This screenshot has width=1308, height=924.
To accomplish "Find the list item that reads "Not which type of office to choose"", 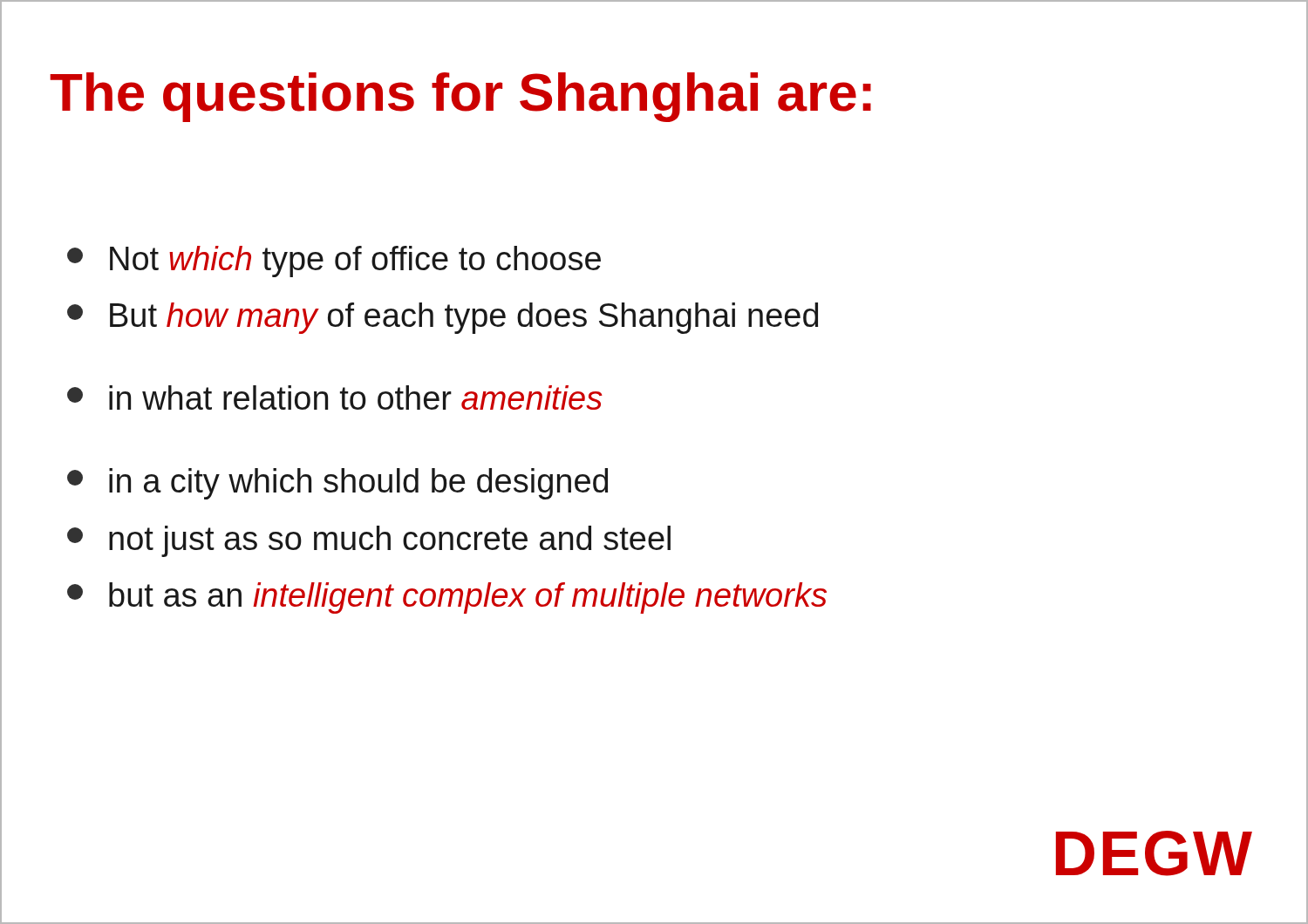I will click(335, 260).
